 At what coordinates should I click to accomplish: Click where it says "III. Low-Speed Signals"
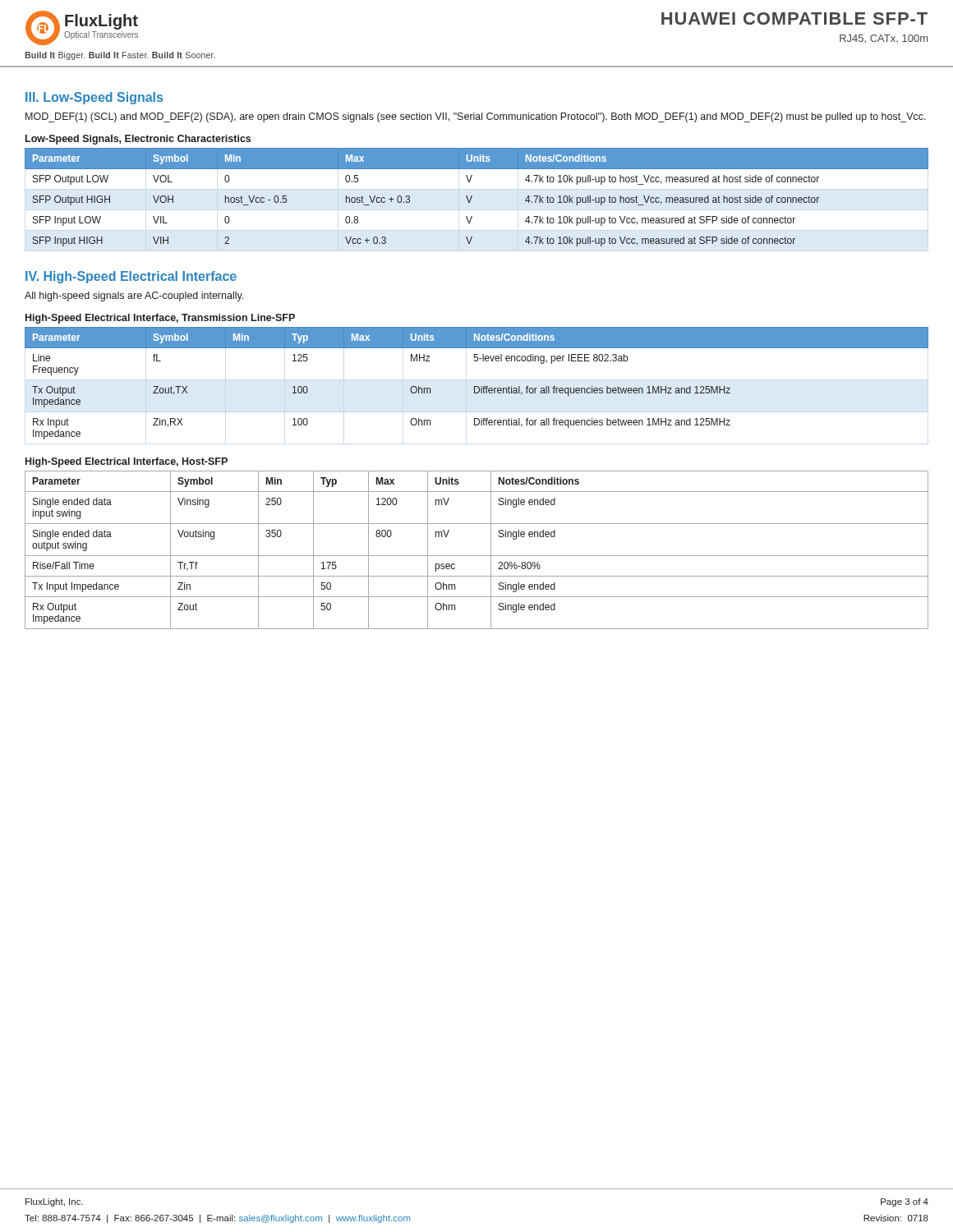pyautogui.click(x=94, y=97)
